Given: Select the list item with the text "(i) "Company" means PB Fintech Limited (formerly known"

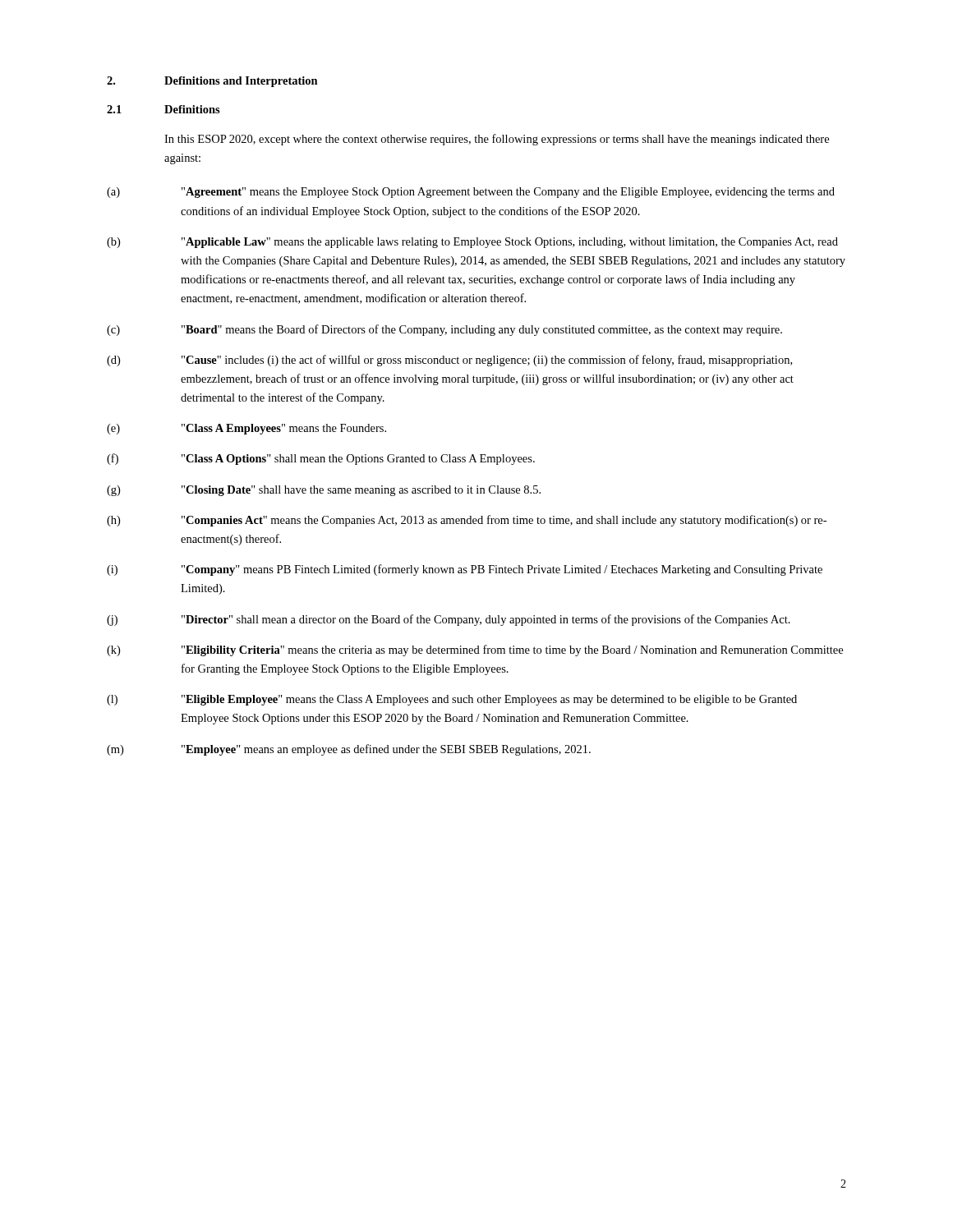Looking at the screenshot, I should coord(476,579).
